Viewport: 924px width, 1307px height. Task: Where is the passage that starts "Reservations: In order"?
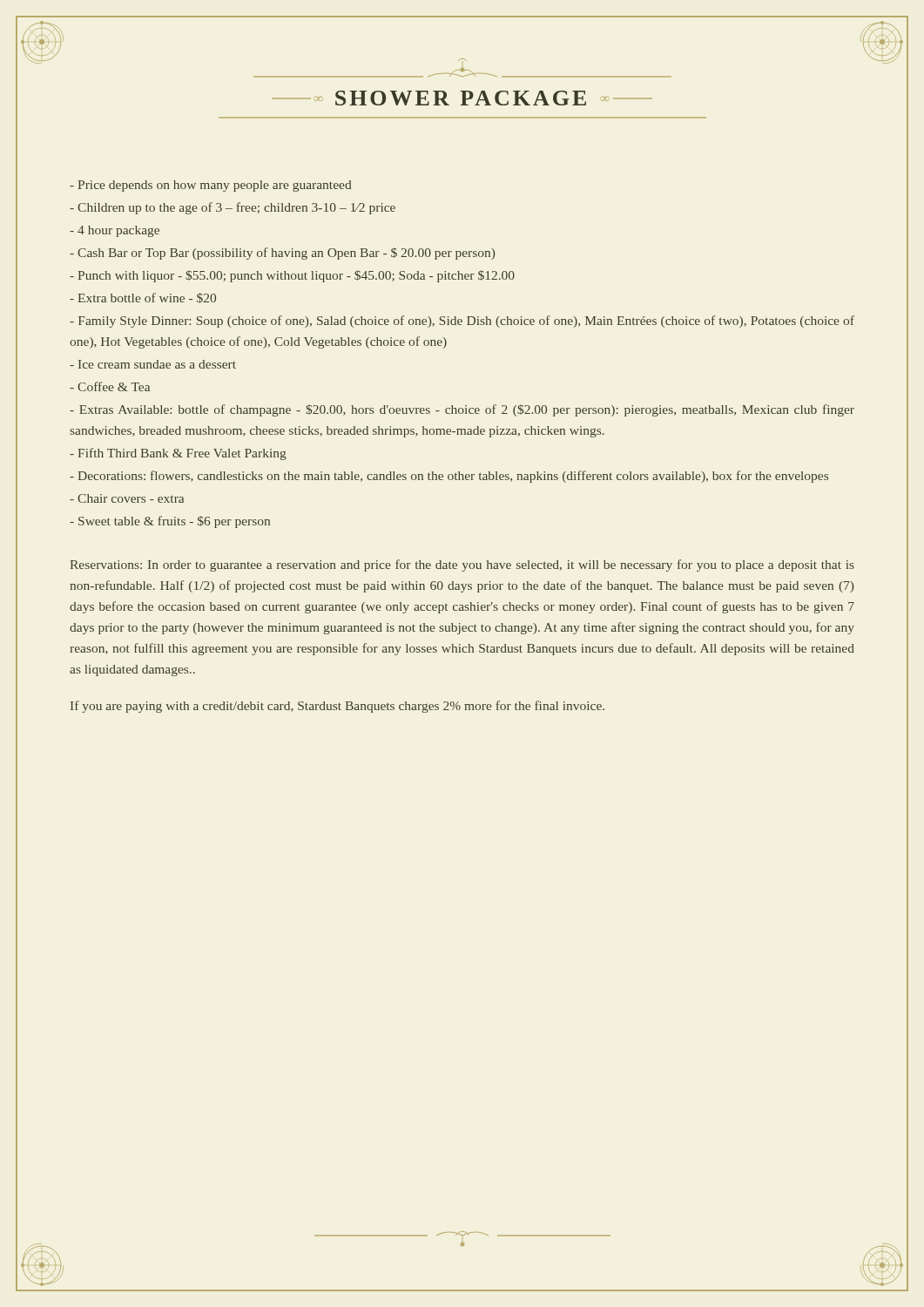point(462,617)
